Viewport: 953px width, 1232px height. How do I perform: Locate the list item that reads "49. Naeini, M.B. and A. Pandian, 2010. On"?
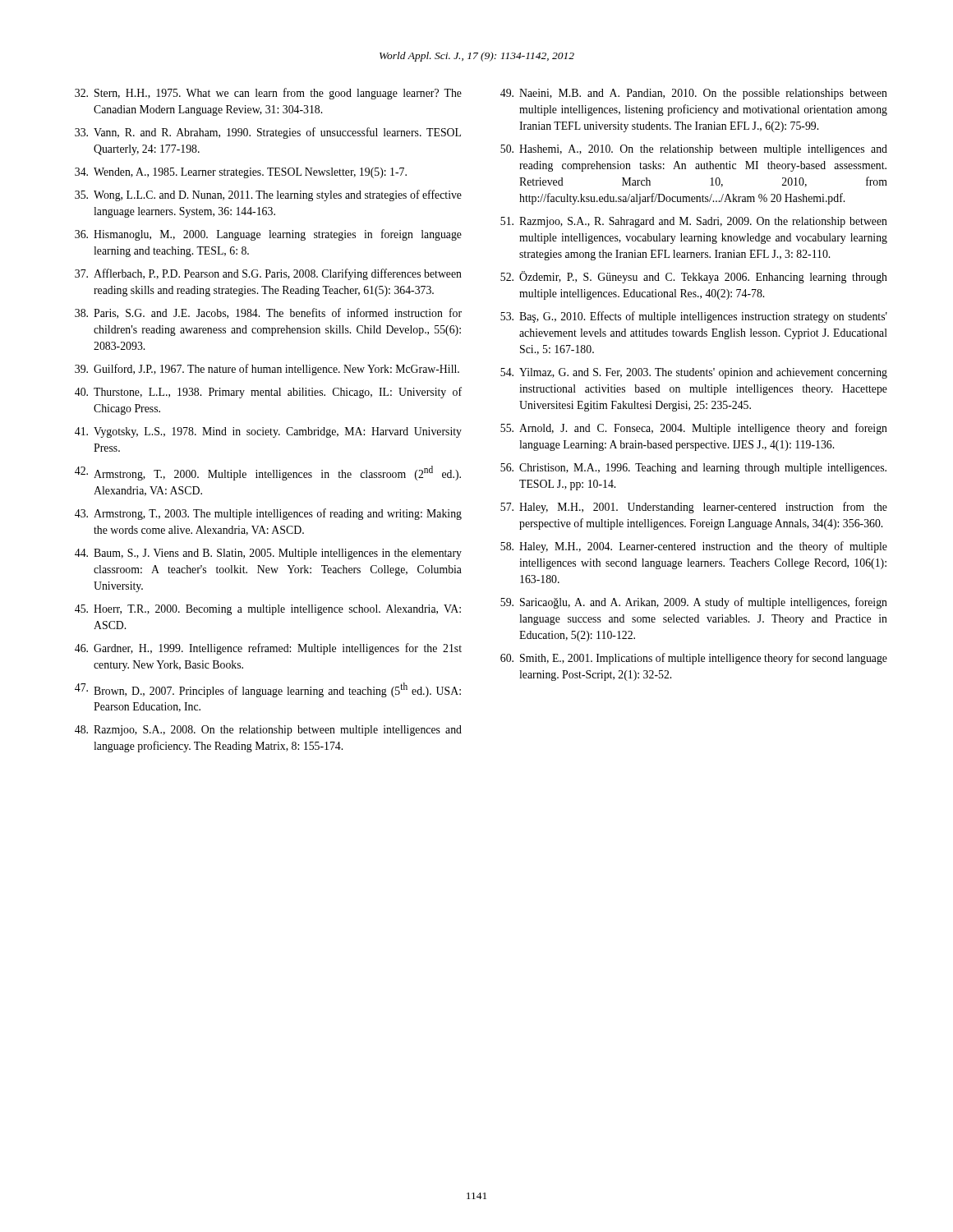point(689,110)
